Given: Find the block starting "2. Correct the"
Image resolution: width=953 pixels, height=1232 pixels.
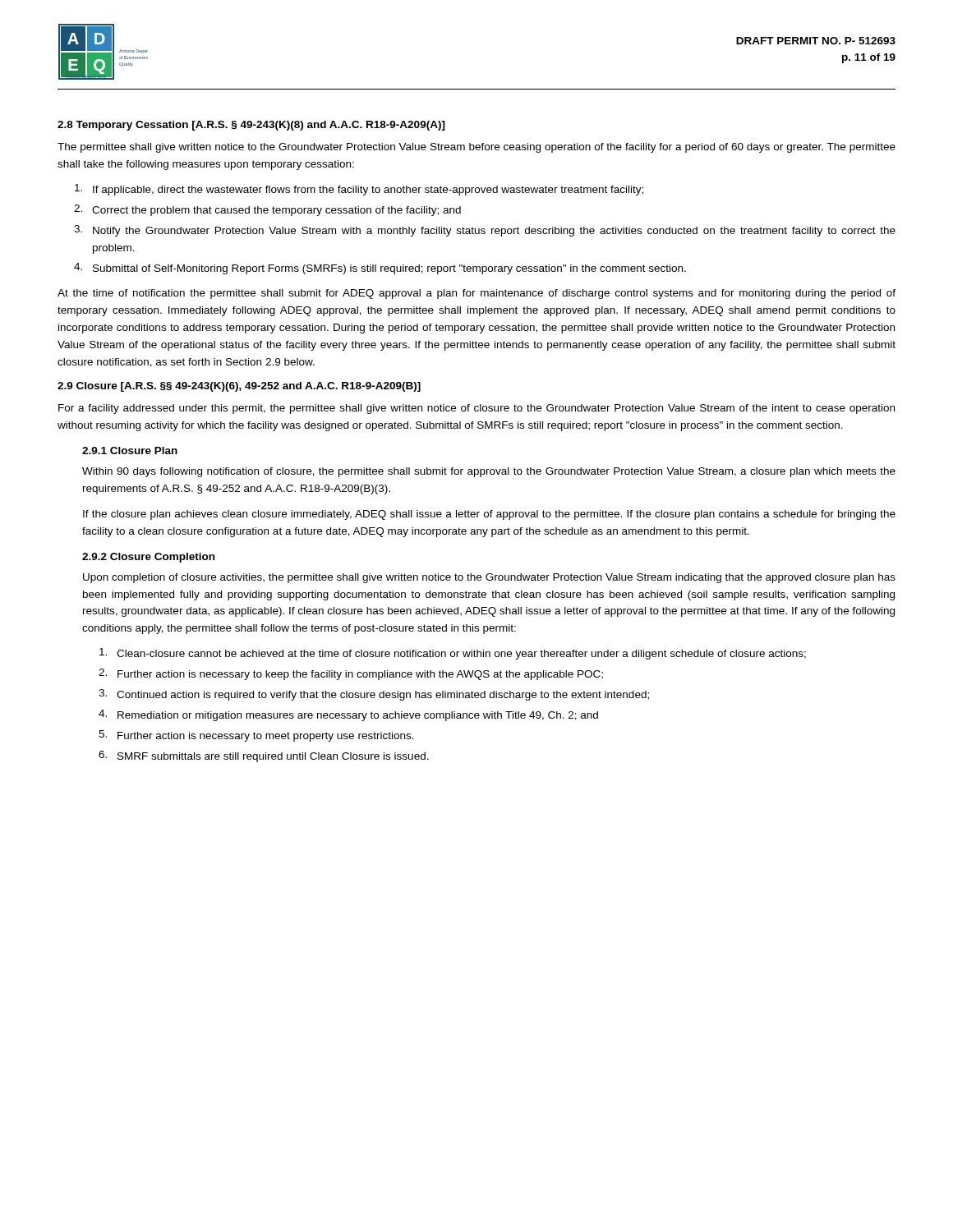Looking at the screenshot, I should click(x=267, y=210).
